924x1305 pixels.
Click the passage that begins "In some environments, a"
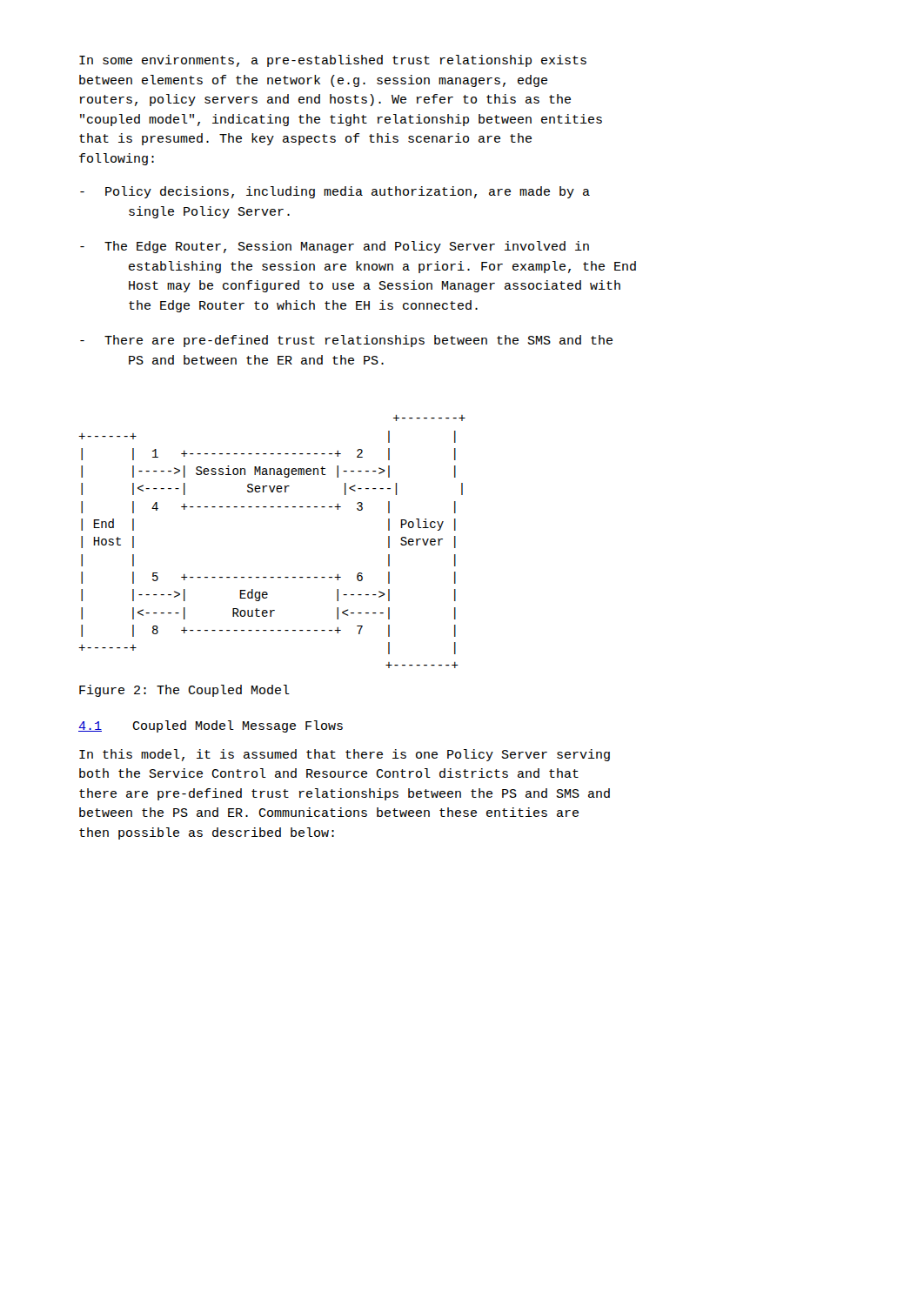341,110
